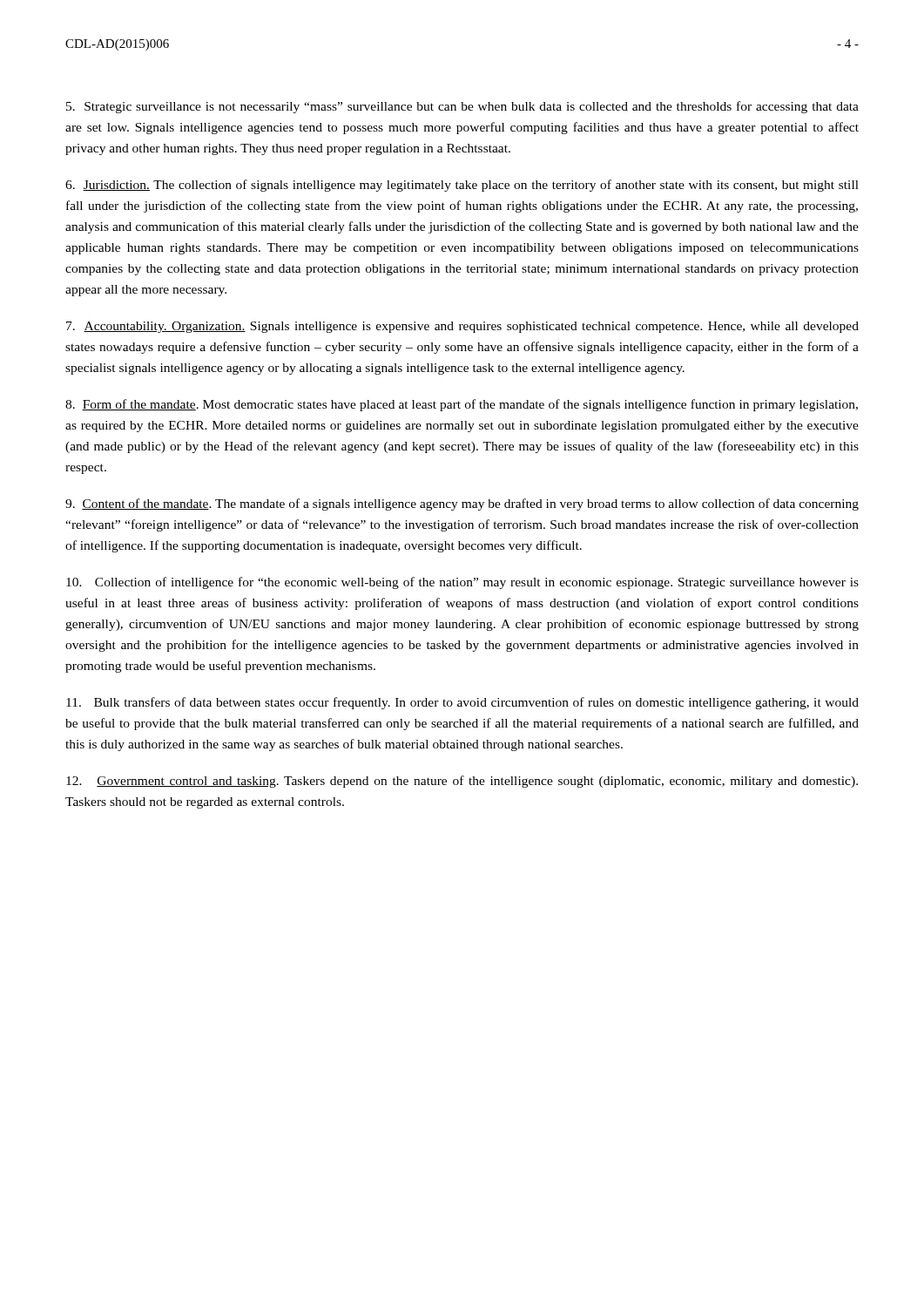Locate the block of text that opens with "Collection of intelligence"
Screen dimensions: 1307x924
(462, 624)
